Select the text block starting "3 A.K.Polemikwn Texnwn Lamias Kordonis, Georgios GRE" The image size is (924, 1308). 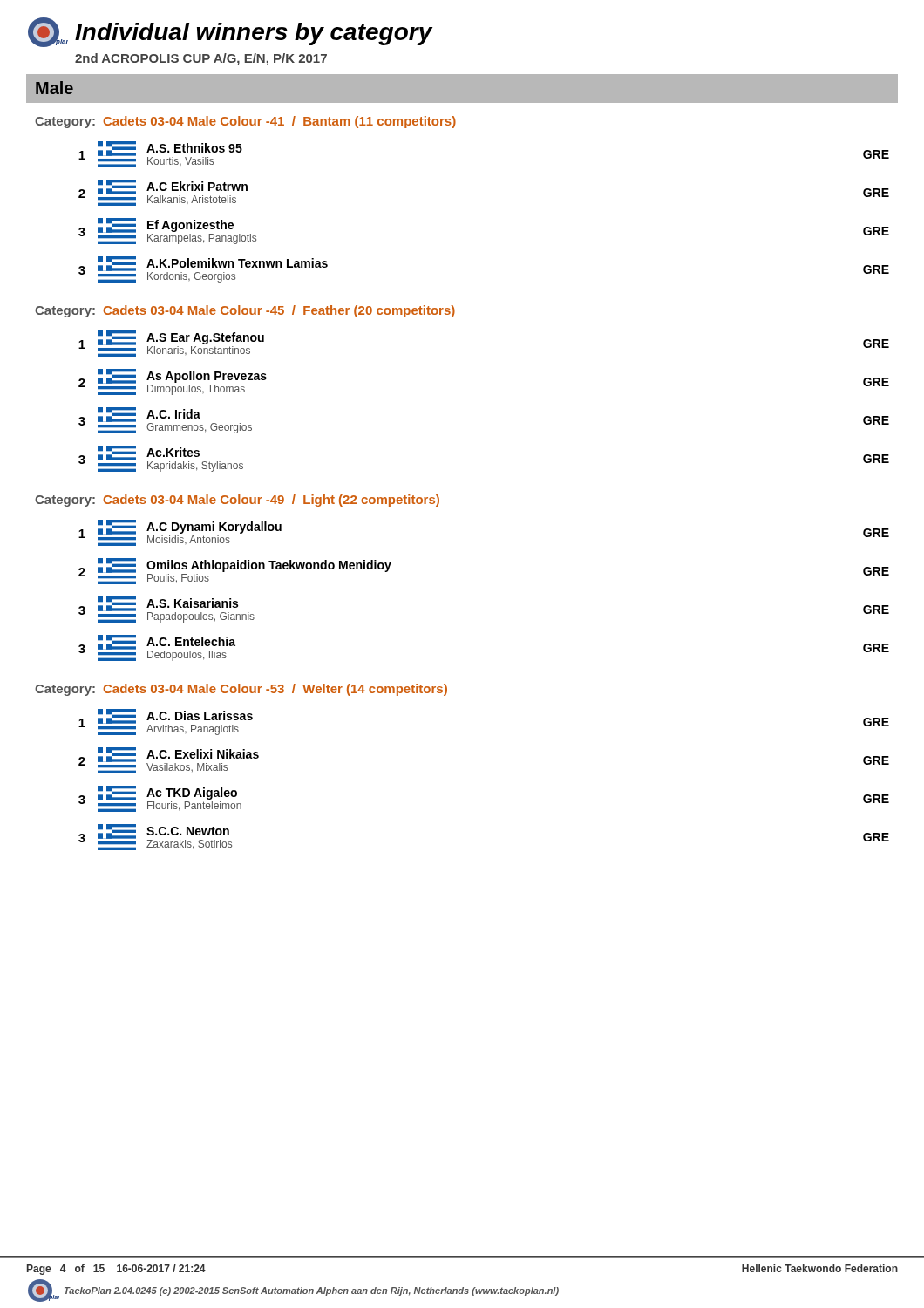197,267
